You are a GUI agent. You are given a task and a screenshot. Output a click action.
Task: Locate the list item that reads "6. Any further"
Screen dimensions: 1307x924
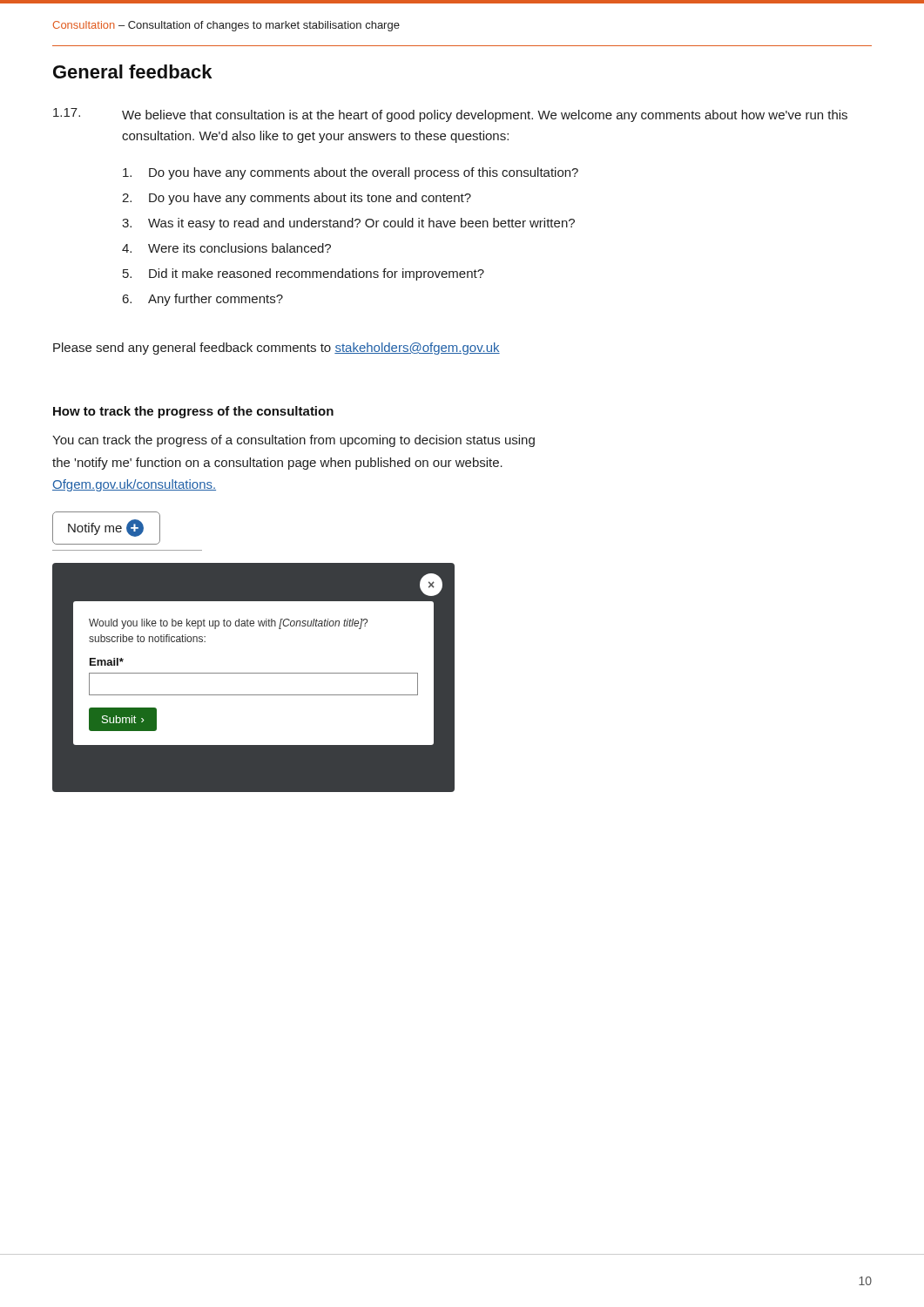pyautogui.click(x=203, y=299)
